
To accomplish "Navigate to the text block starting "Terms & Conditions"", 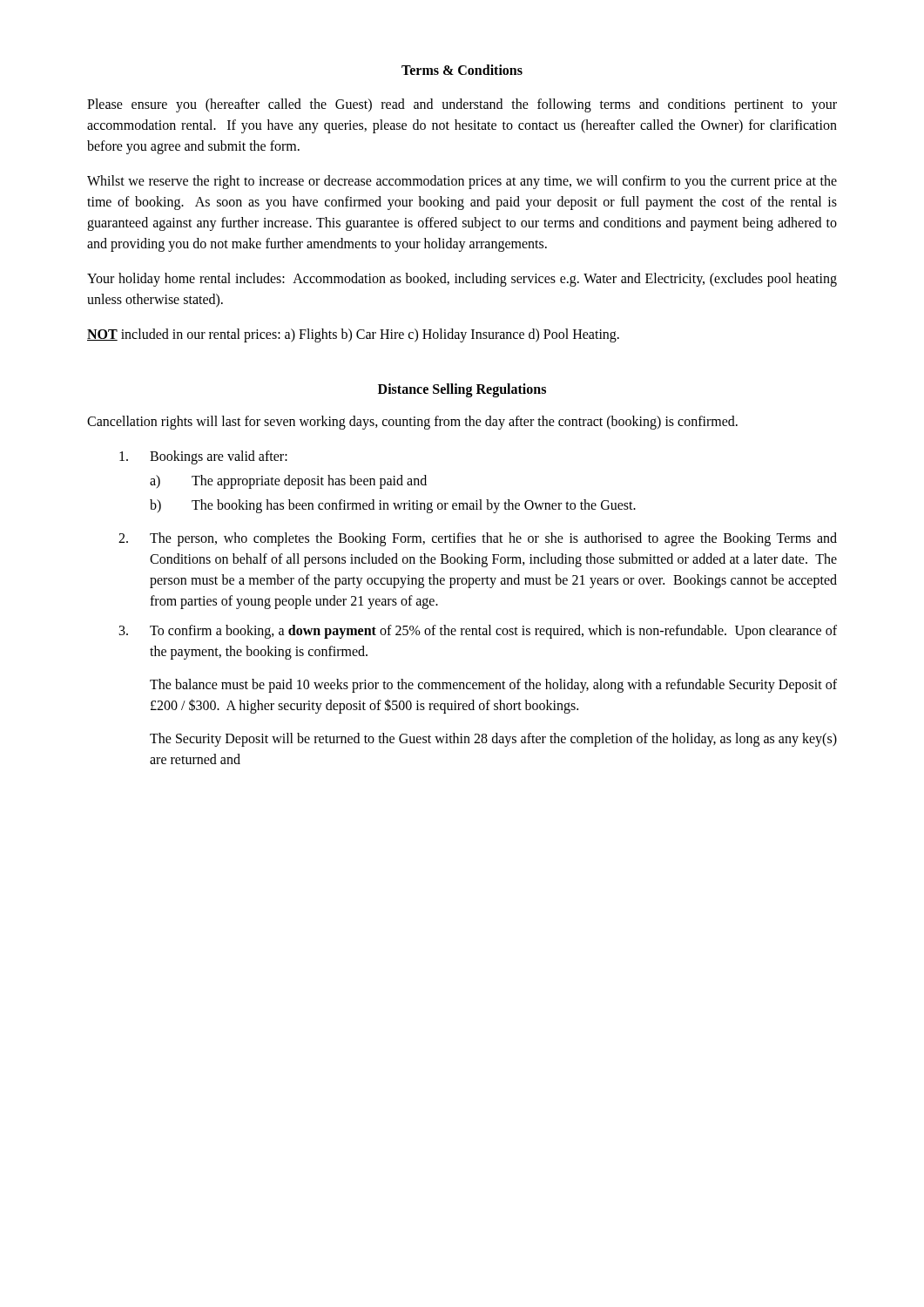I will coord(462,70).
